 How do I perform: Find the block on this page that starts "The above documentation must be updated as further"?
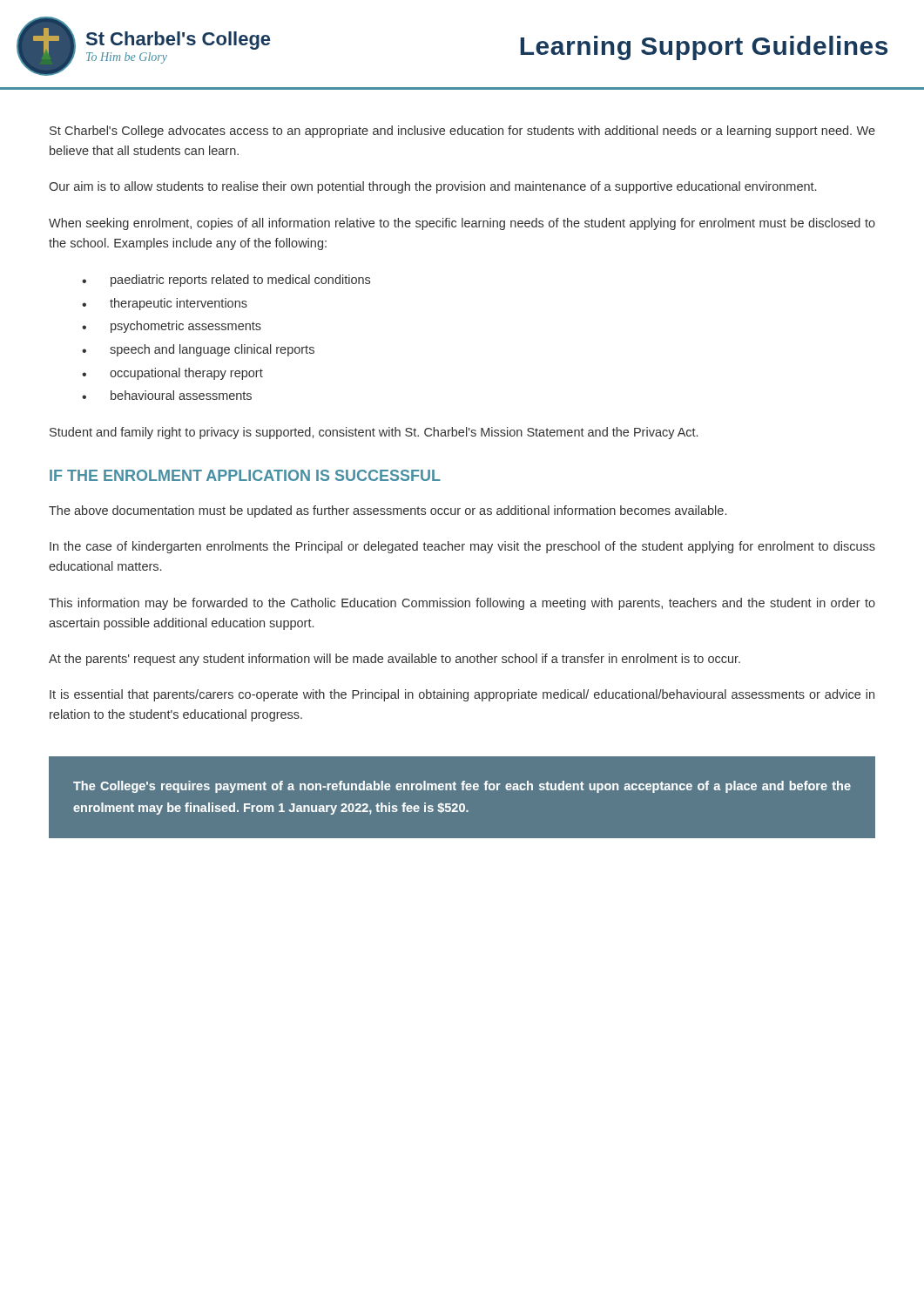click(x=388, y=511)
